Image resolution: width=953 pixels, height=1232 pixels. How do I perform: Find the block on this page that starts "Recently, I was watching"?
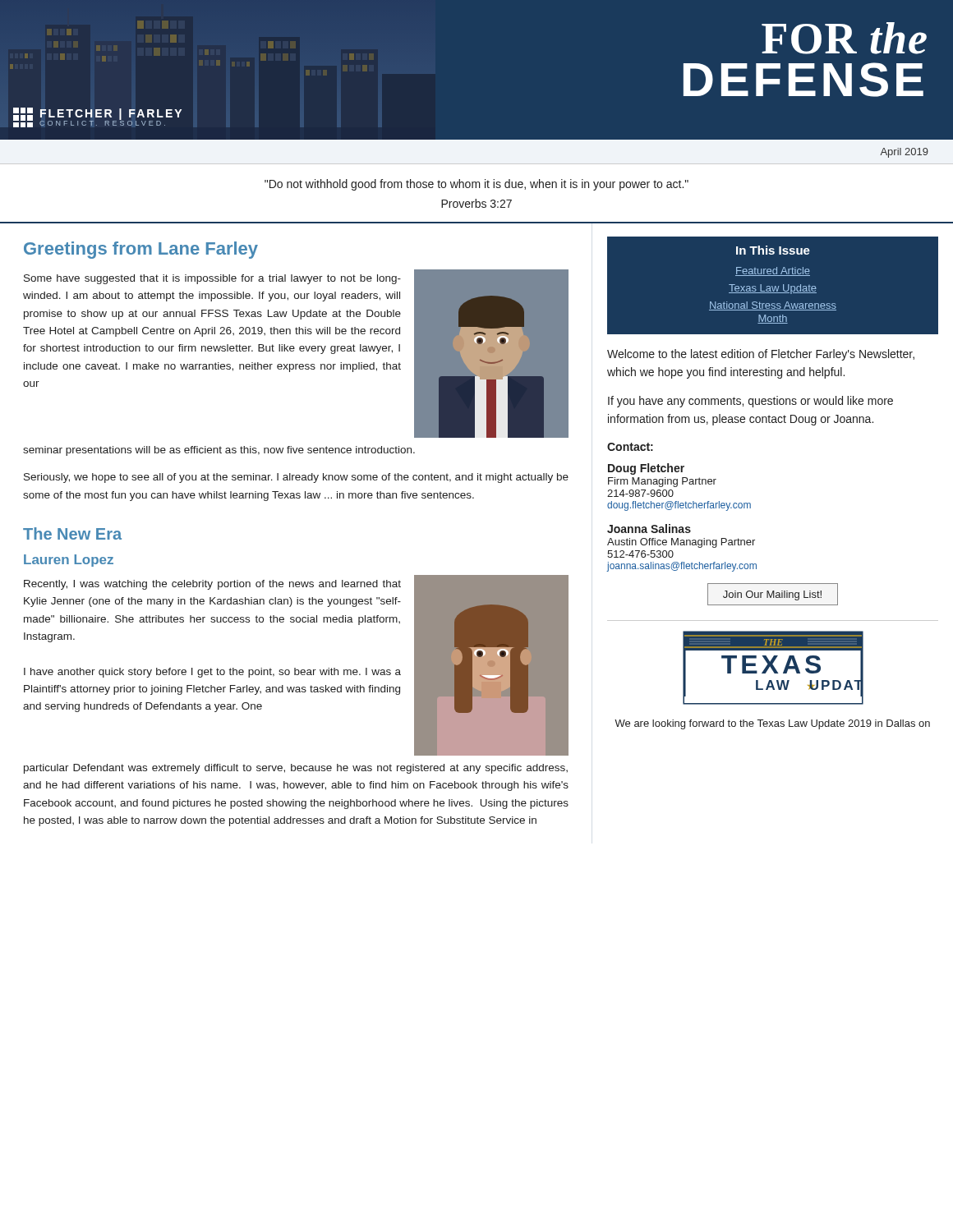212,585
